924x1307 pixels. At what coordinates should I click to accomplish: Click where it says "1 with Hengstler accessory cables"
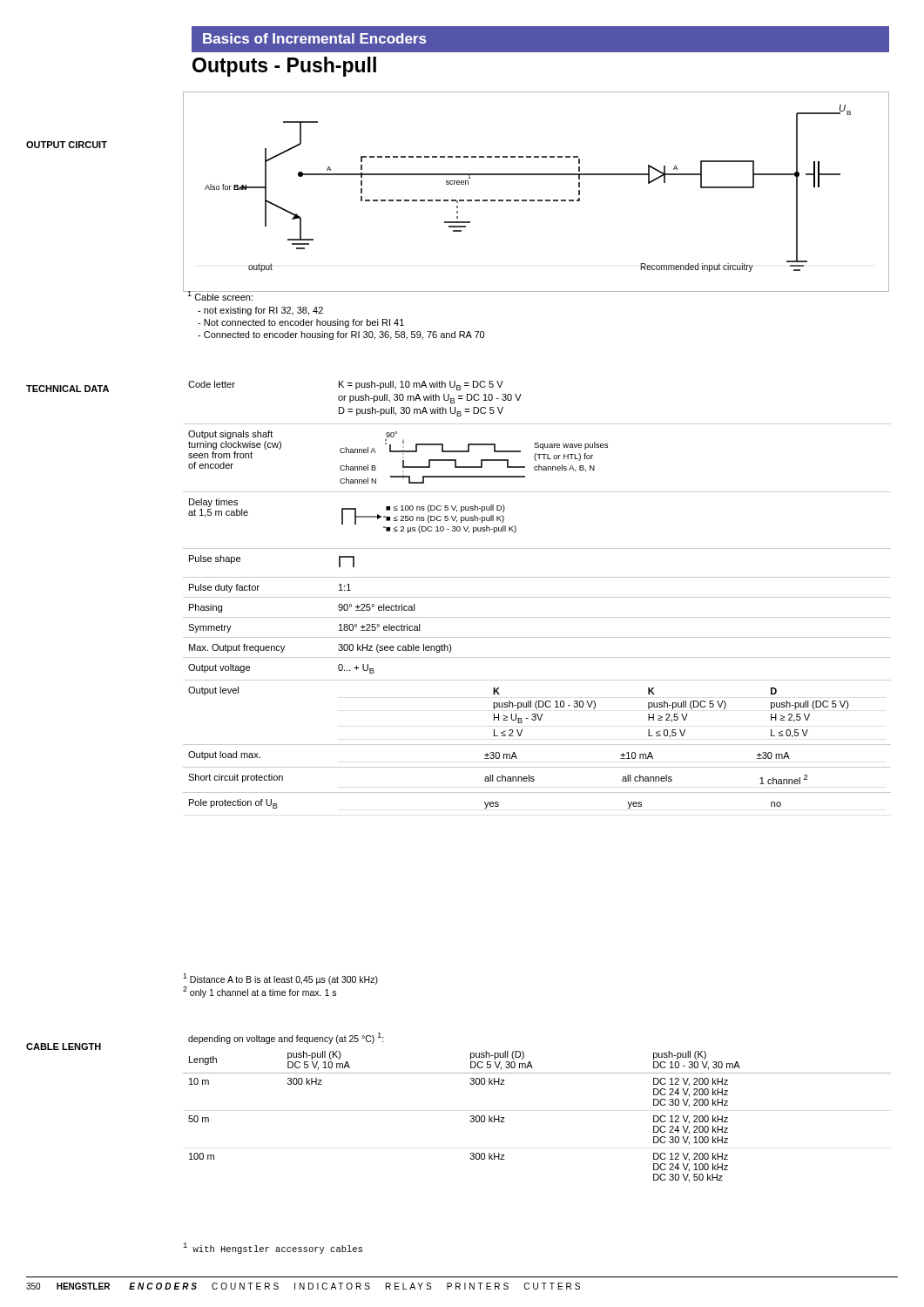pyautogui.click(x=273, y=1248)
